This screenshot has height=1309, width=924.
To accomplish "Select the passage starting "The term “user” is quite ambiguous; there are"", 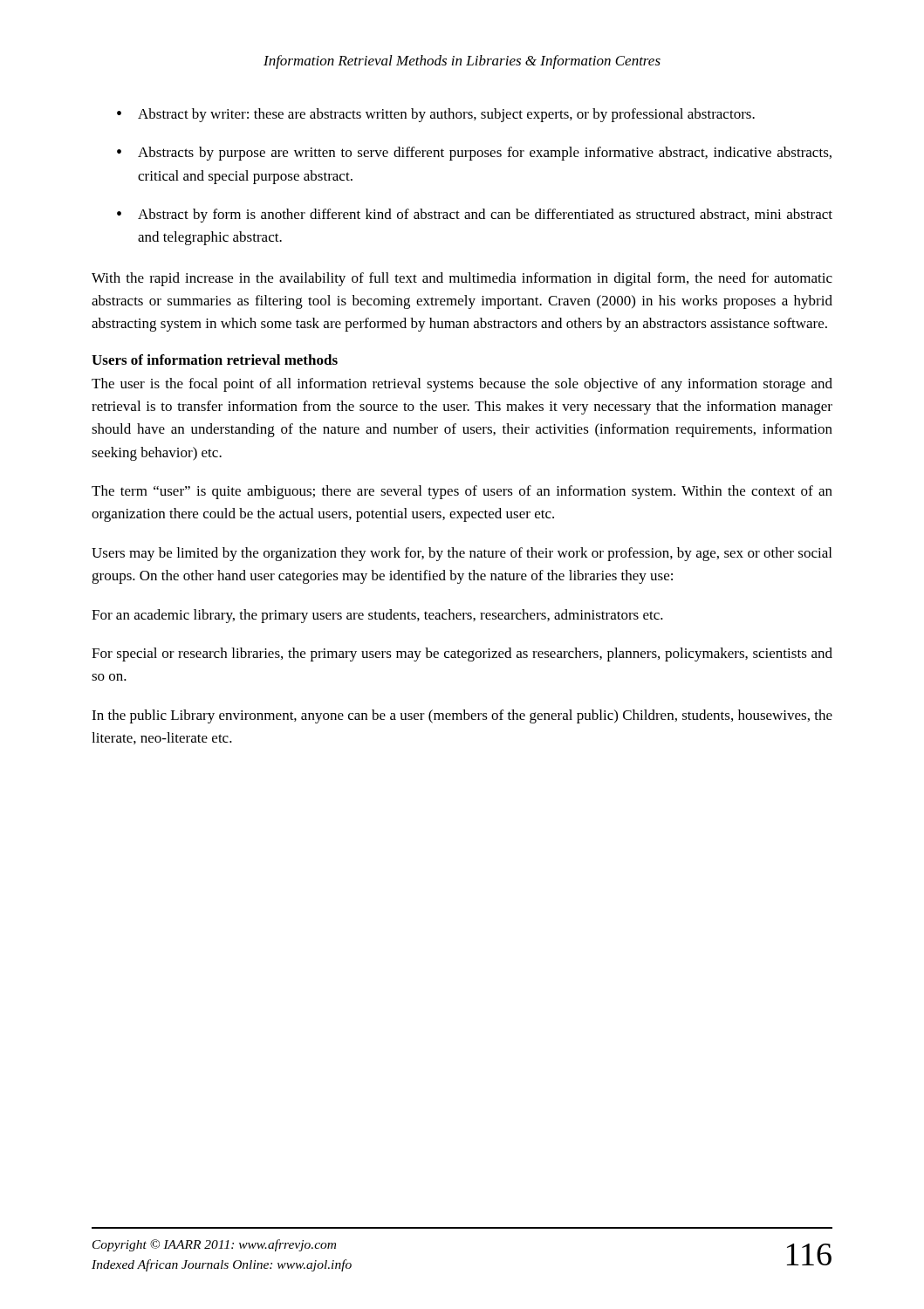I will 462,503.
